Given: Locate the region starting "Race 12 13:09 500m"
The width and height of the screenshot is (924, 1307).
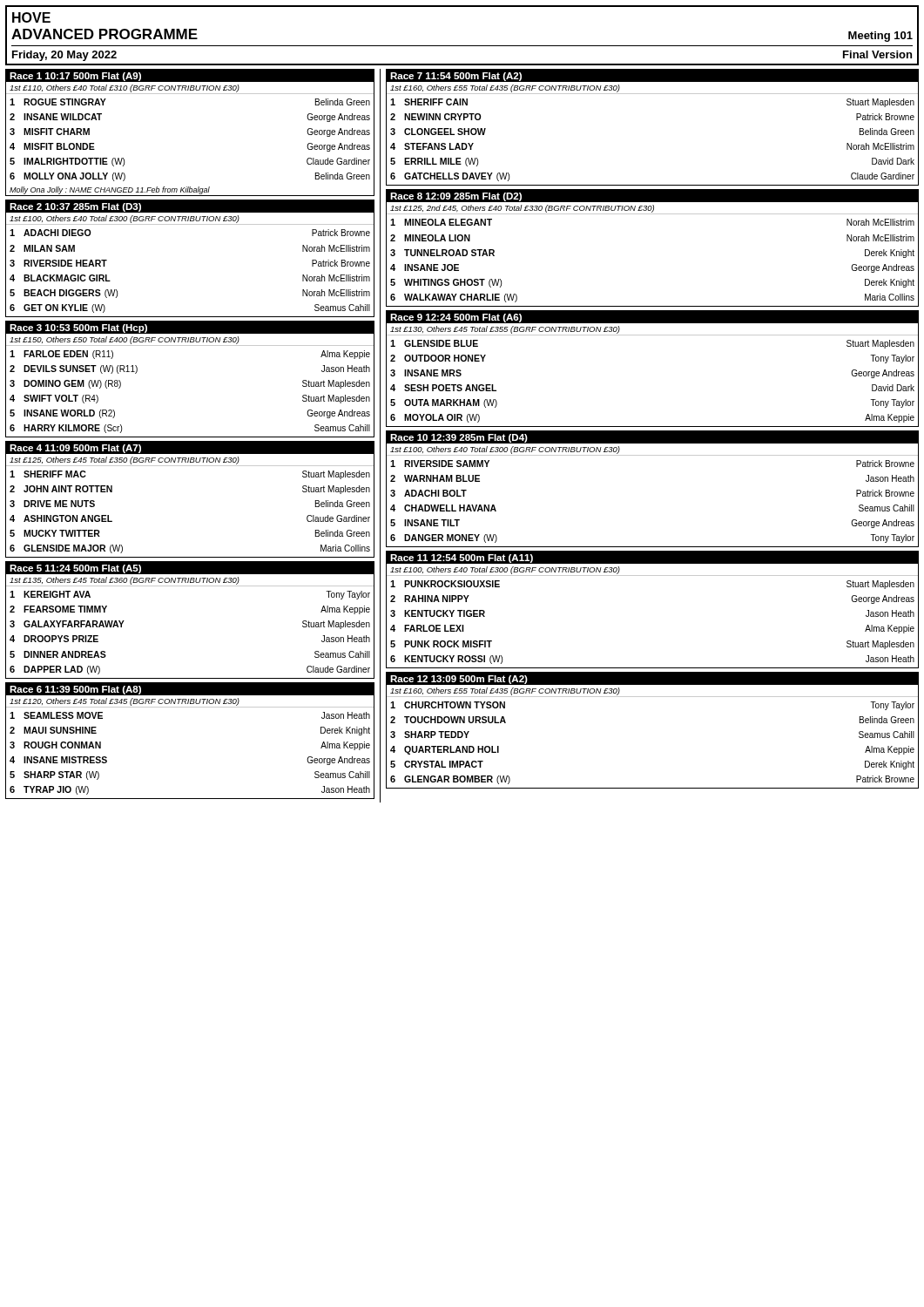Looking at the screenshot, I should 652,678.
